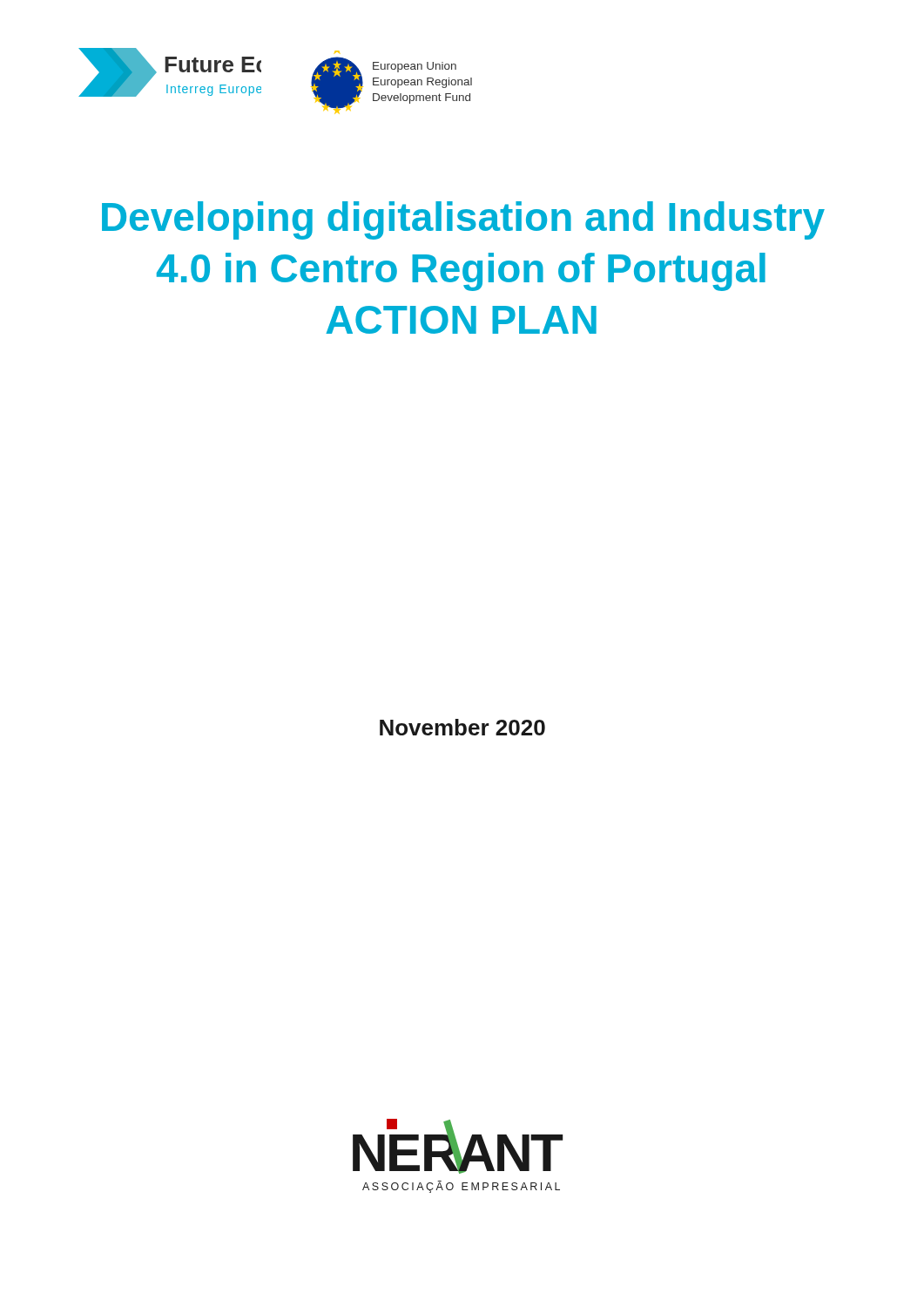Click on the text that says "November 2020"
Screen dimensions: 1307x924
pyautogui.click(x=462, y=728)
